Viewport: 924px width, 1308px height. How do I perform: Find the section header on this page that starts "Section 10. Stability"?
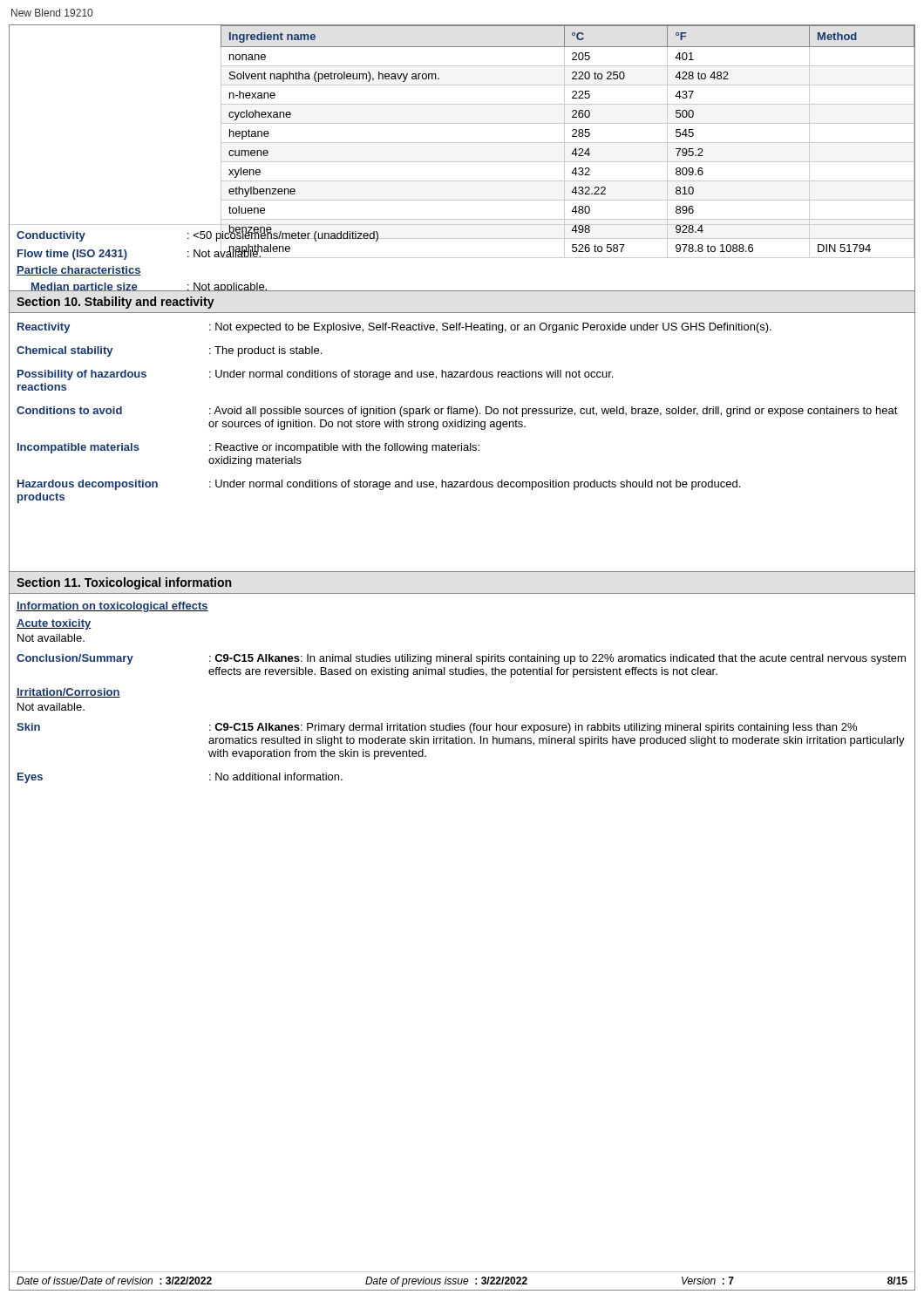coord(115,302)
